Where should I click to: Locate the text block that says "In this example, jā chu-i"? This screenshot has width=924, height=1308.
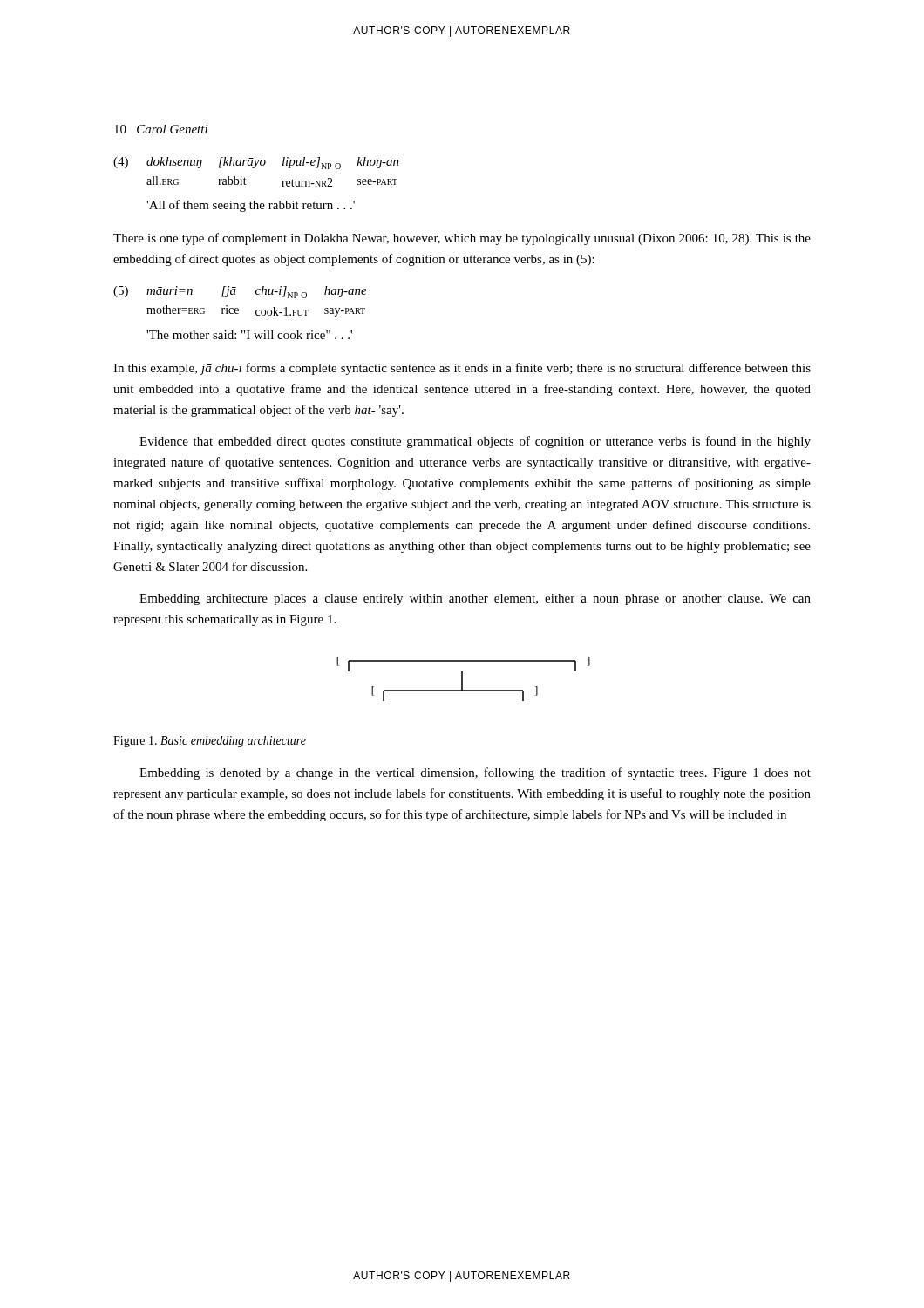coord(462,389)
